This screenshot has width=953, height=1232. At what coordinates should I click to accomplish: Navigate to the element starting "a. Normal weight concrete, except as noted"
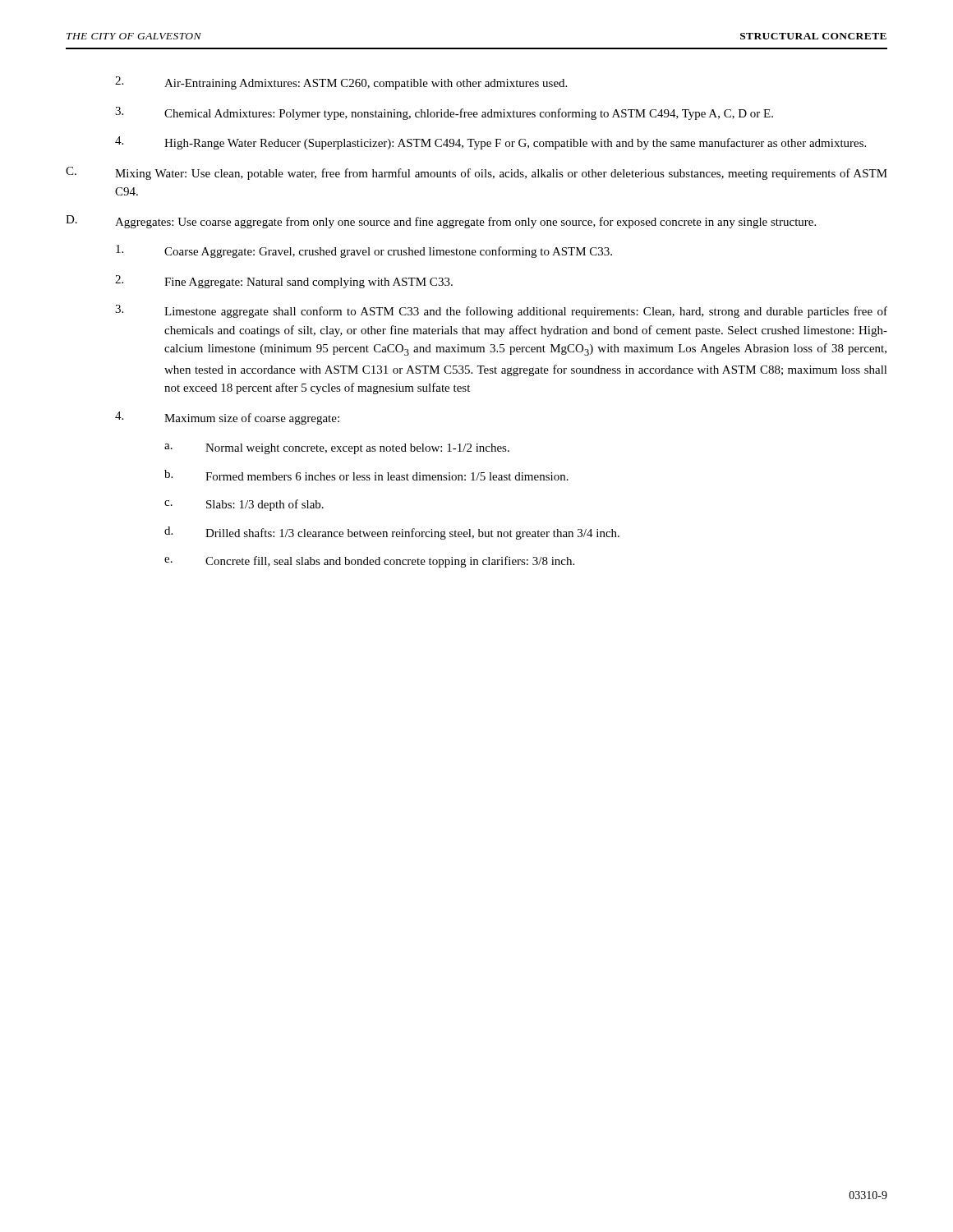tap(337, 449)
